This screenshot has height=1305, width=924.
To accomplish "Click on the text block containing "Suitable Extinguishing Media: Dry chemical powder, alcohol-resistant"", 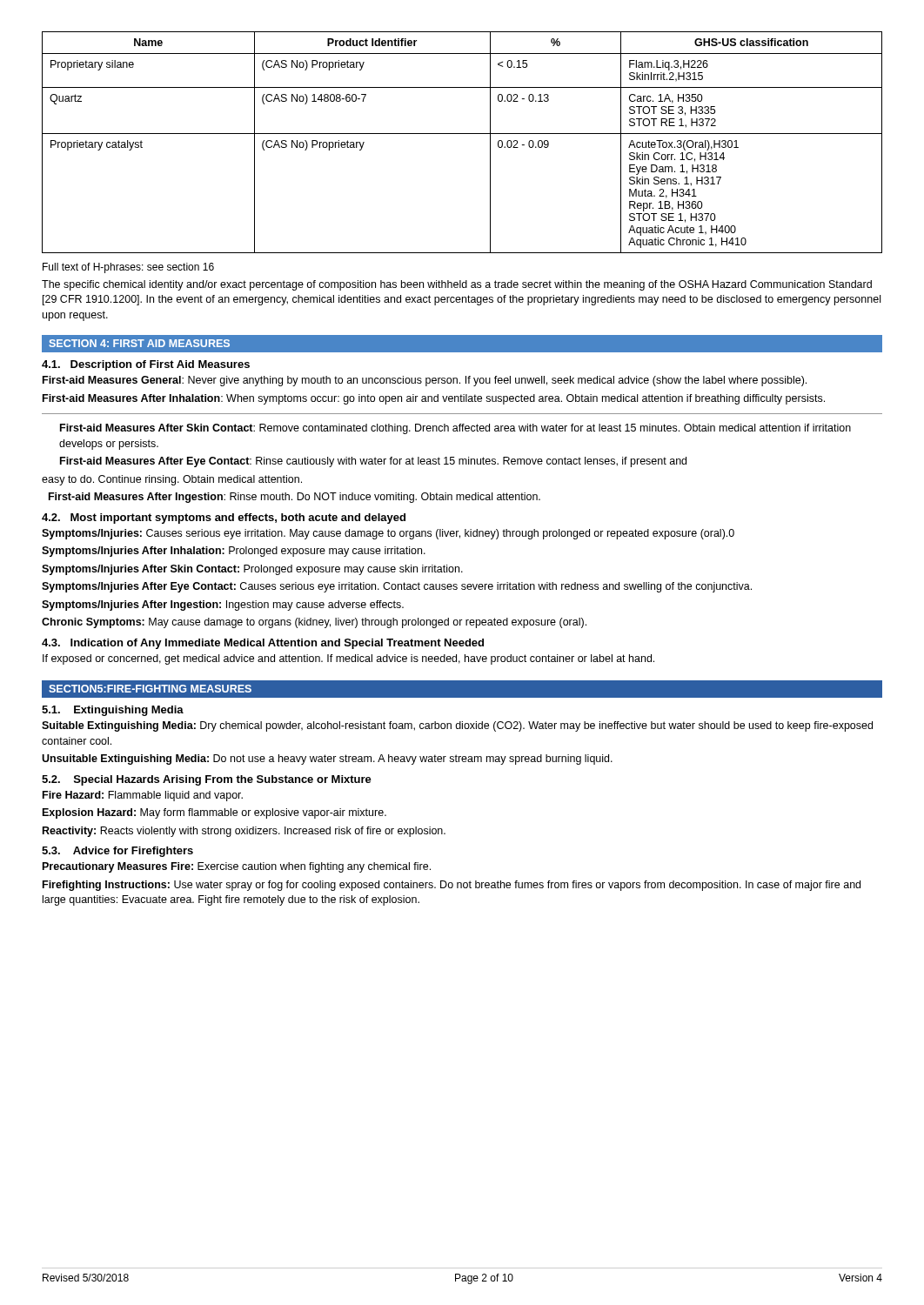I will coord(458,733).
